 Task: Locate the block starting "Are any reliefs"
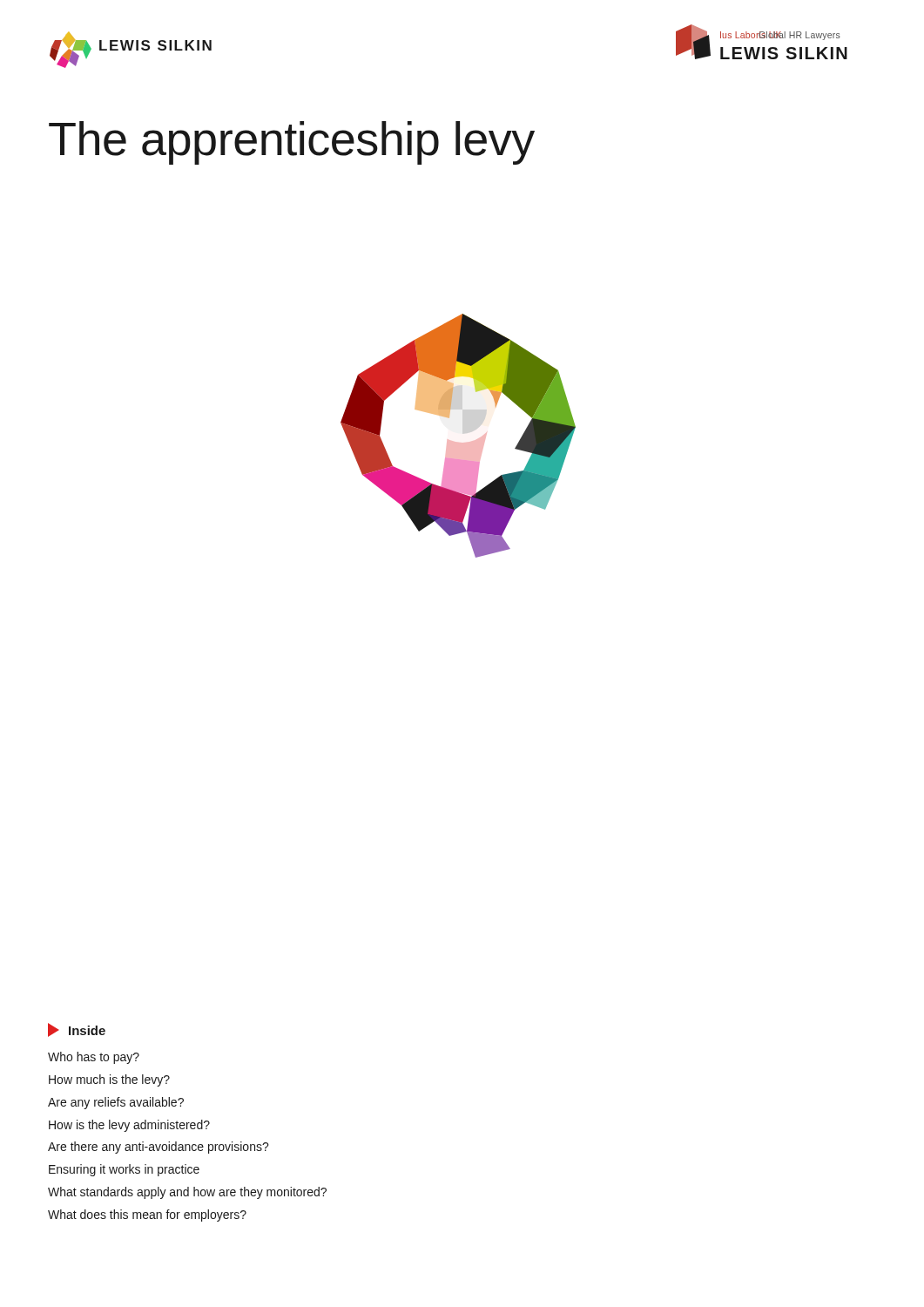coord(116,1102)
